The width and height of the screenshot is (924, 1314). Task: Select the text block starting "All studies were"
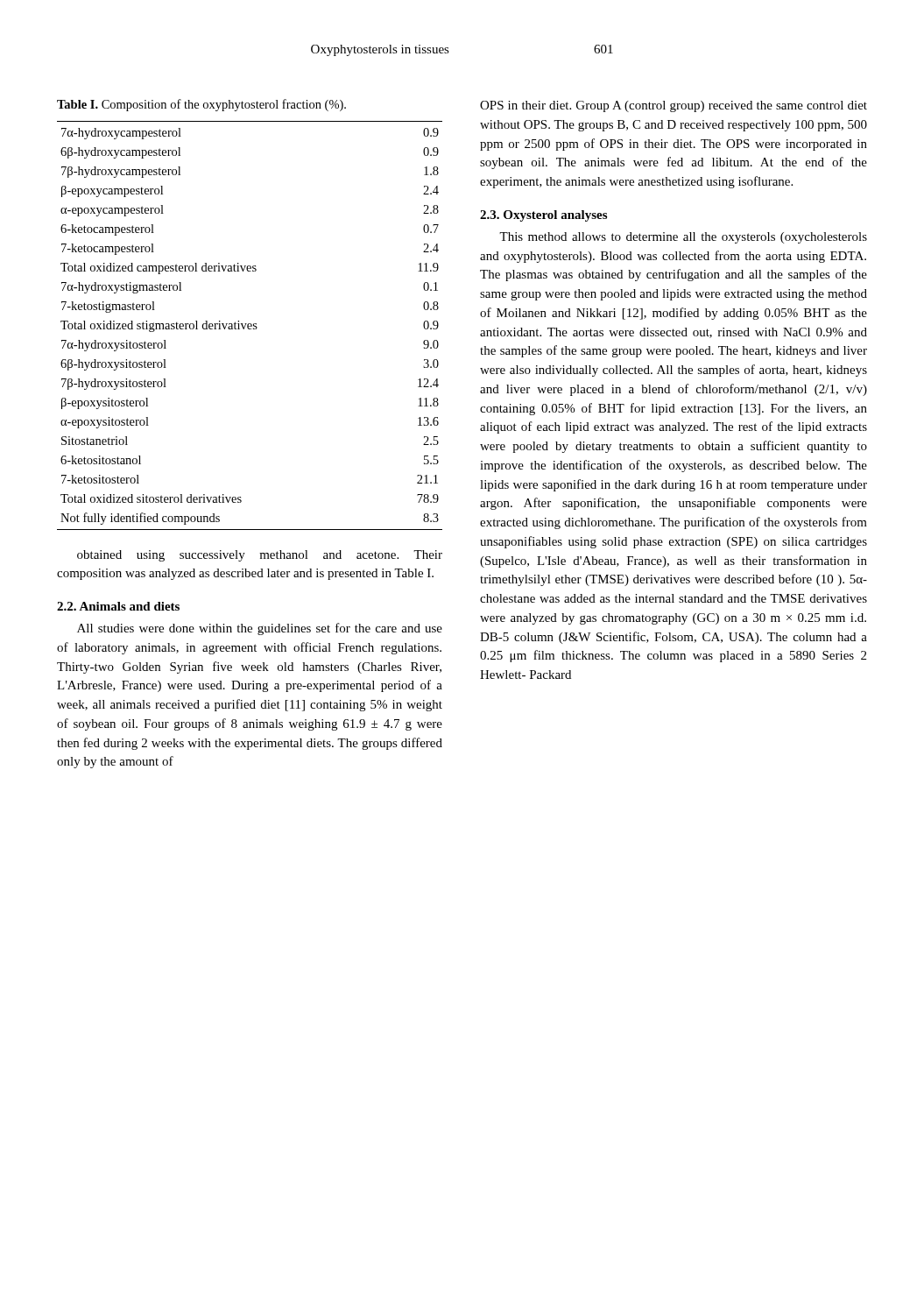point(250,696)
